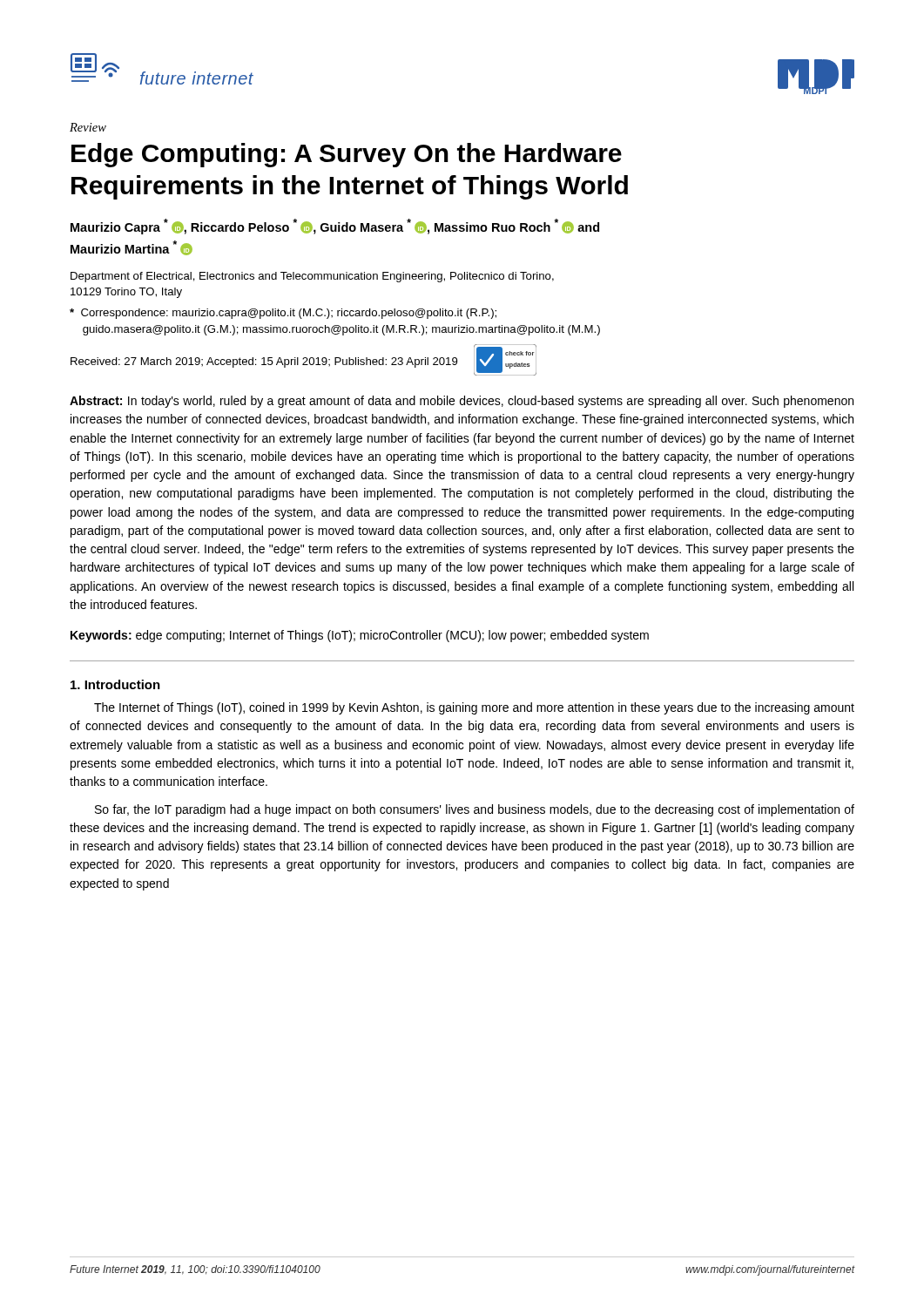
Task: Locate the text block starting "Received: 27 March 2019; Accepted:"
Action: pos(303,361)
